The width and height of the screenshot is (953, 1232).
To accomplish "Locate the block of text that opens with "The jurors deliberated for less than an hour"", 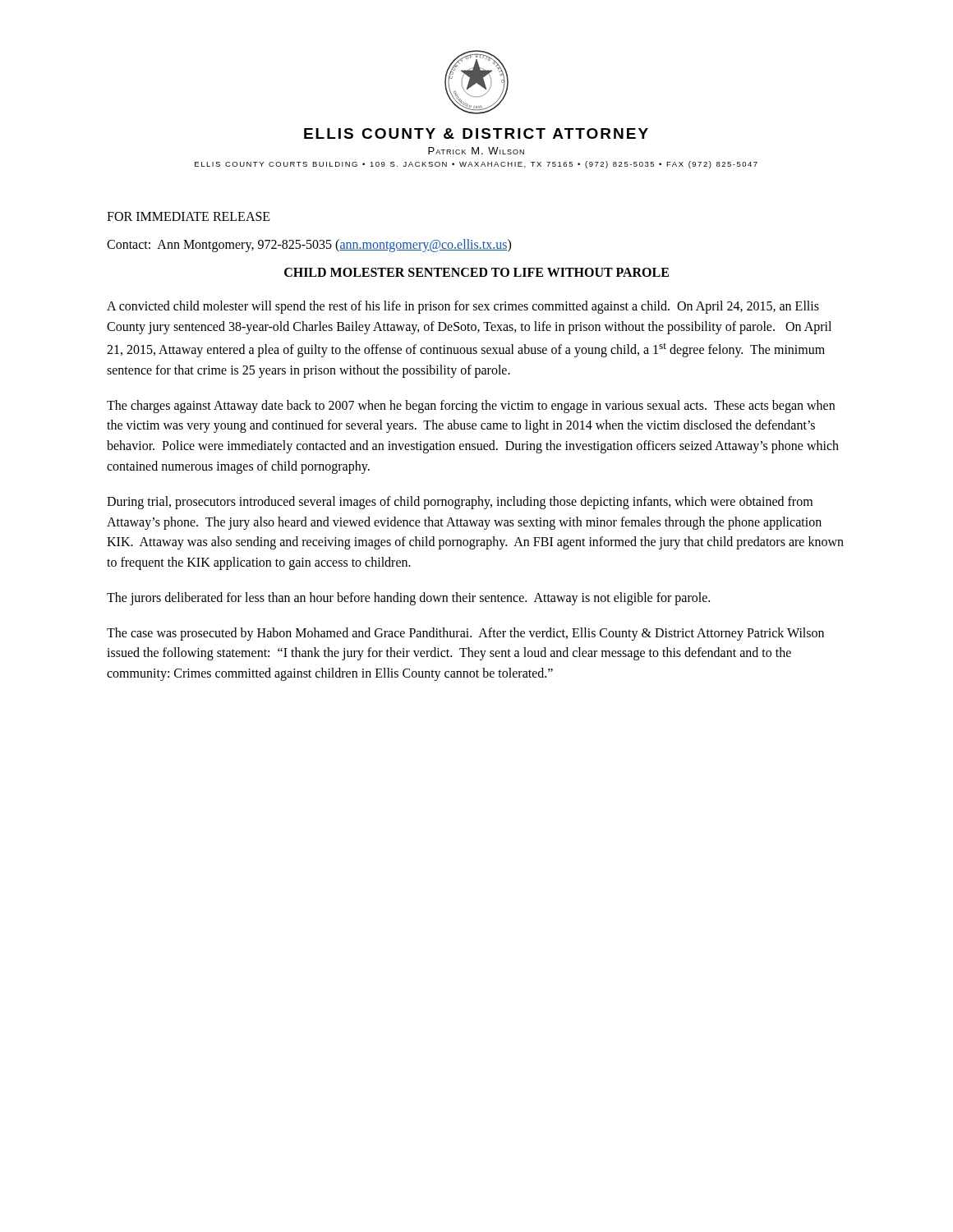I will click(409, 597).
